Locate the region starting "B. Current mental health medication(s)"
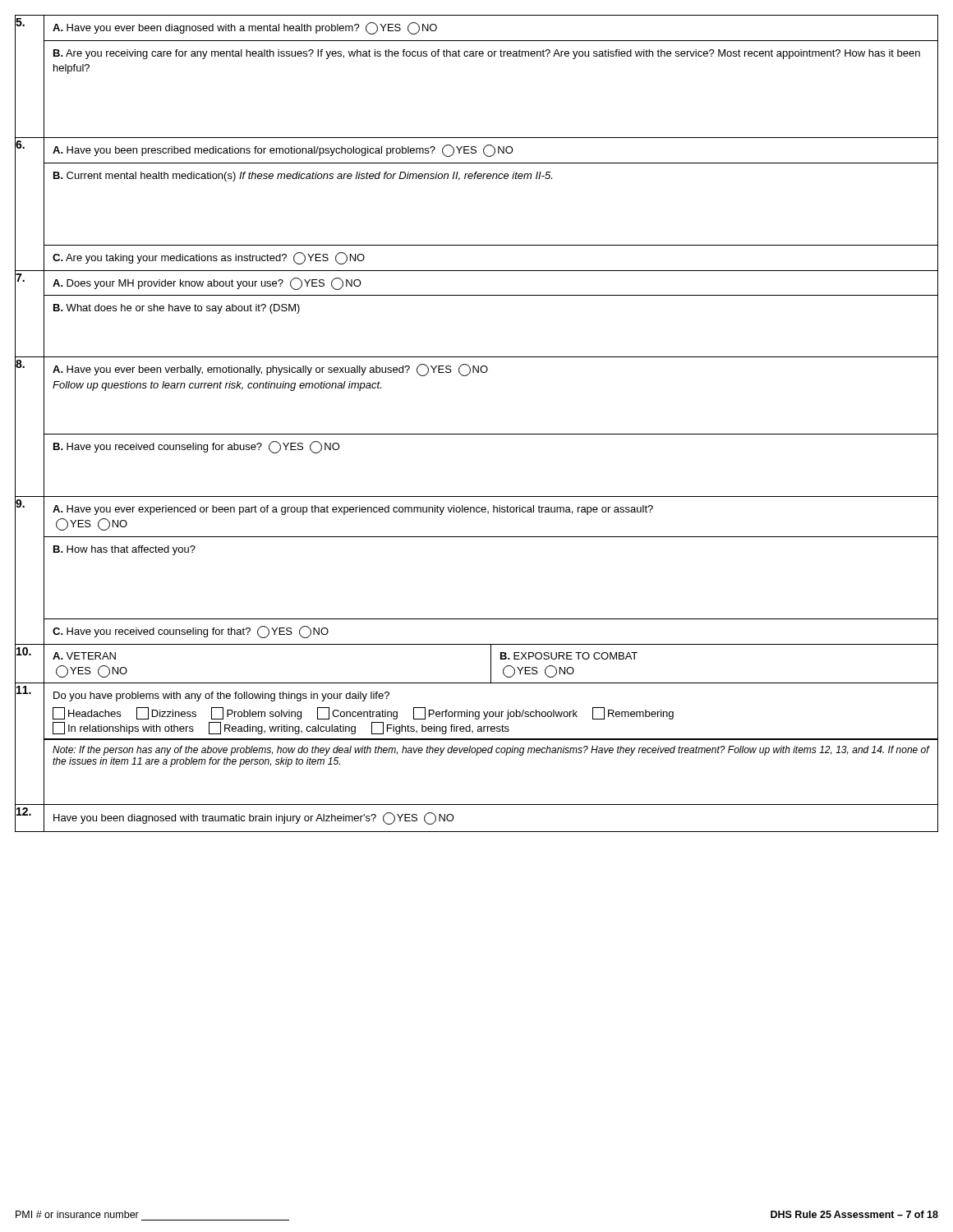Image resolution: width=953 pixels, height=1232 pixels. tap(303, 177)
